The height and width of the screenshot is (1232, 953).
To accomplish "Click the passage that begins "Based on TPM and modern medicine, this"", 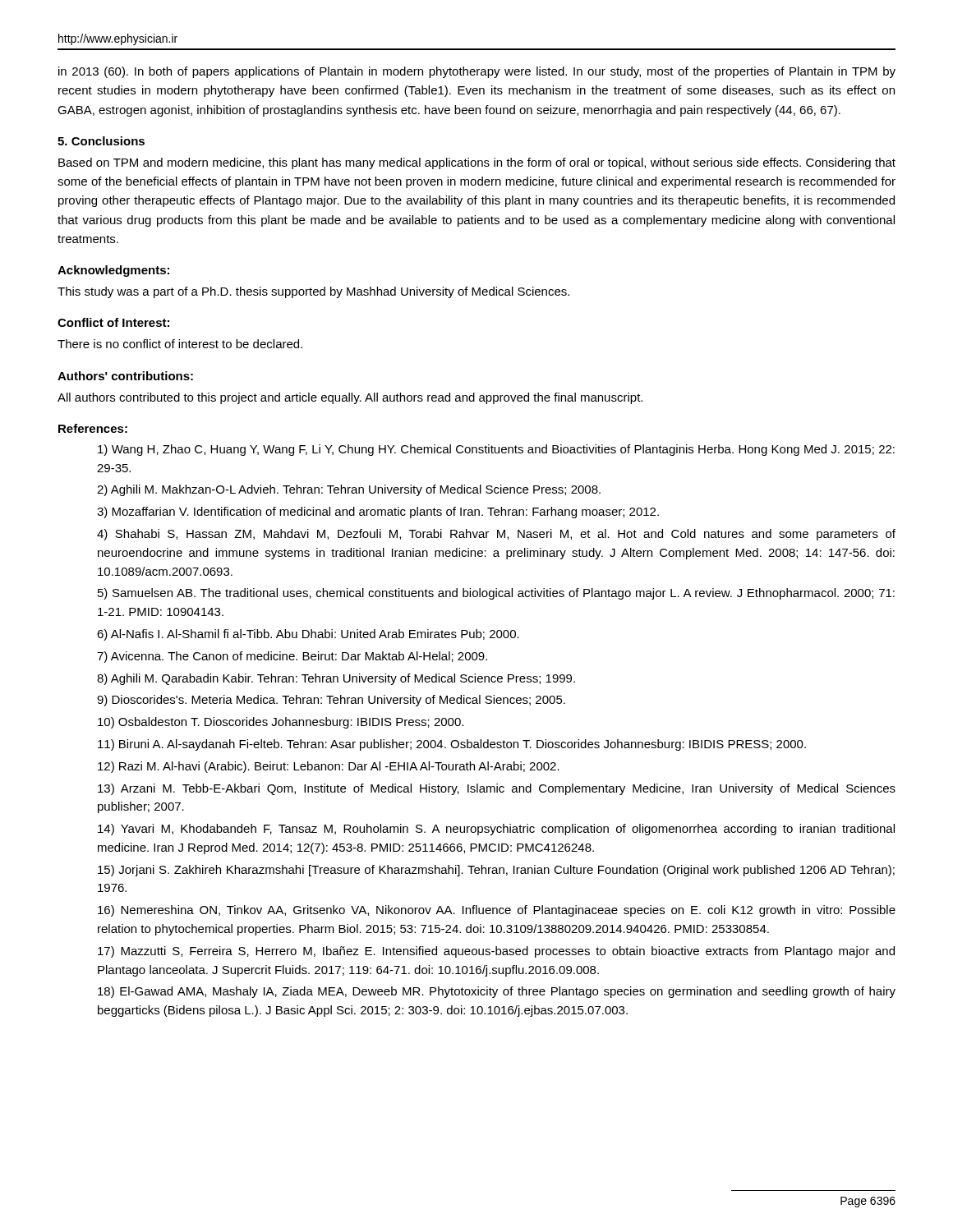I will coord(476,200).
